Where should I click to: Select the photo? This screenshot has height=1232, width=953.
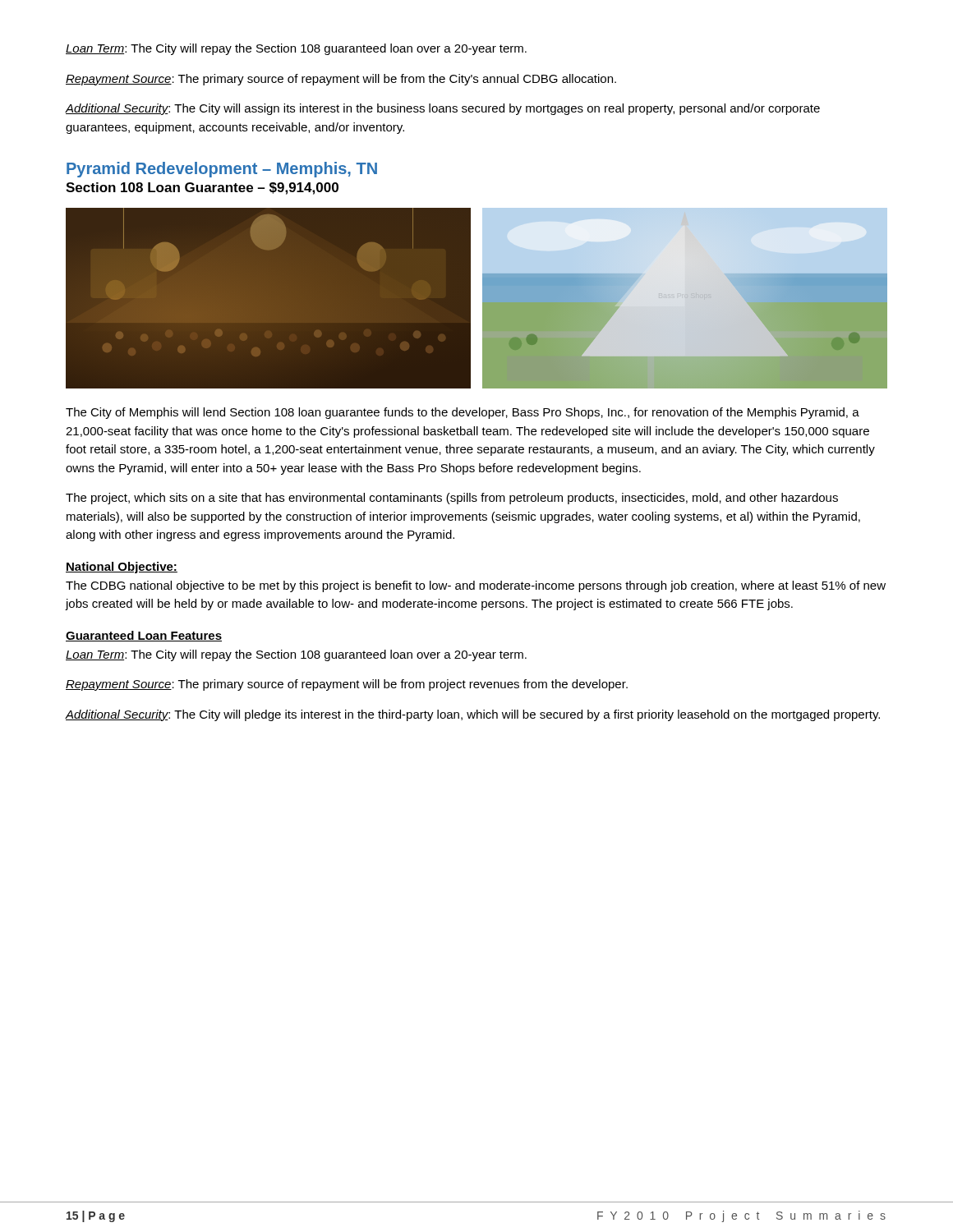tap(476, 298)
